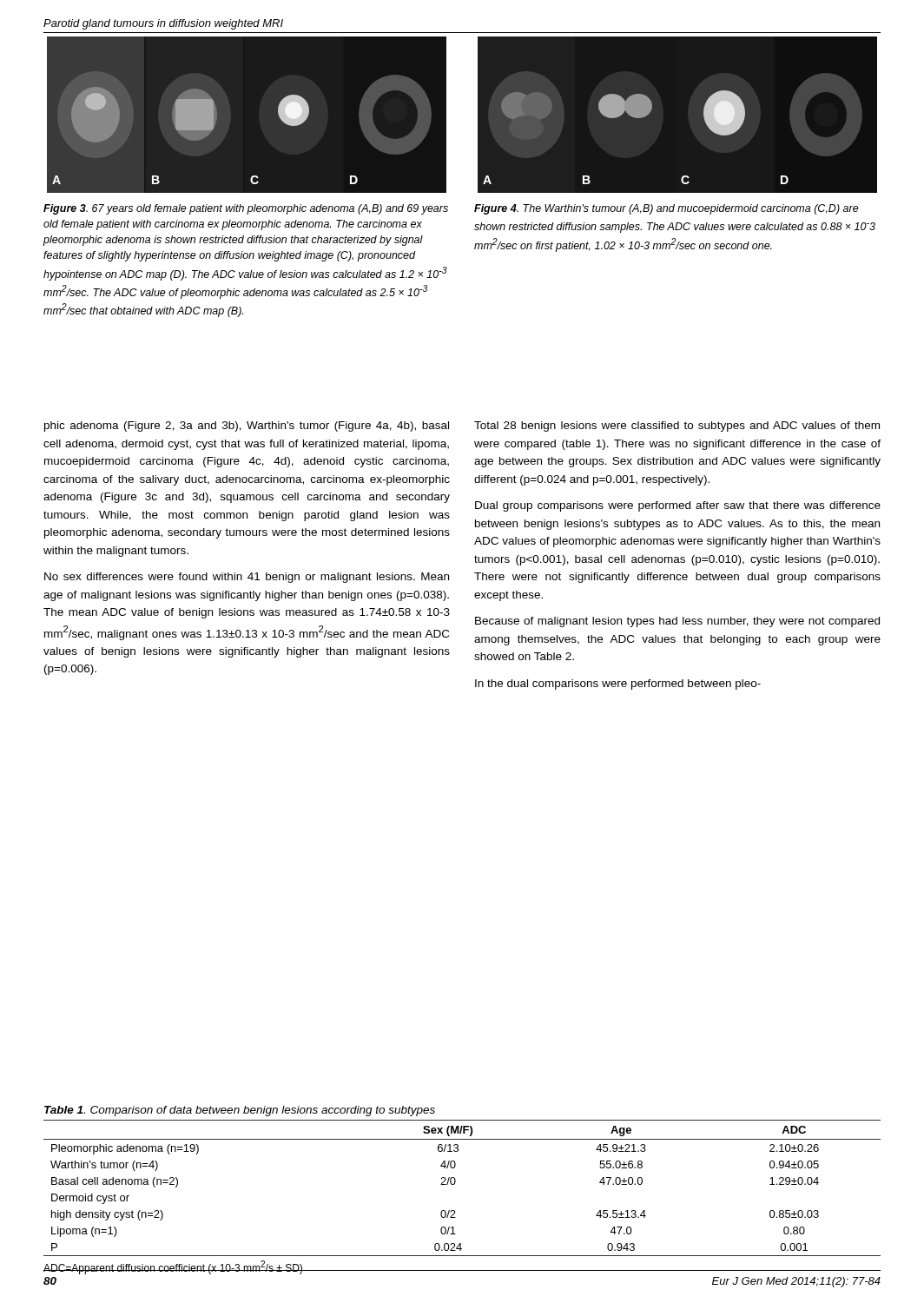
Task: Click on the table containing "Lipoma (n=1)"
Action: [x=462, y=1188]
